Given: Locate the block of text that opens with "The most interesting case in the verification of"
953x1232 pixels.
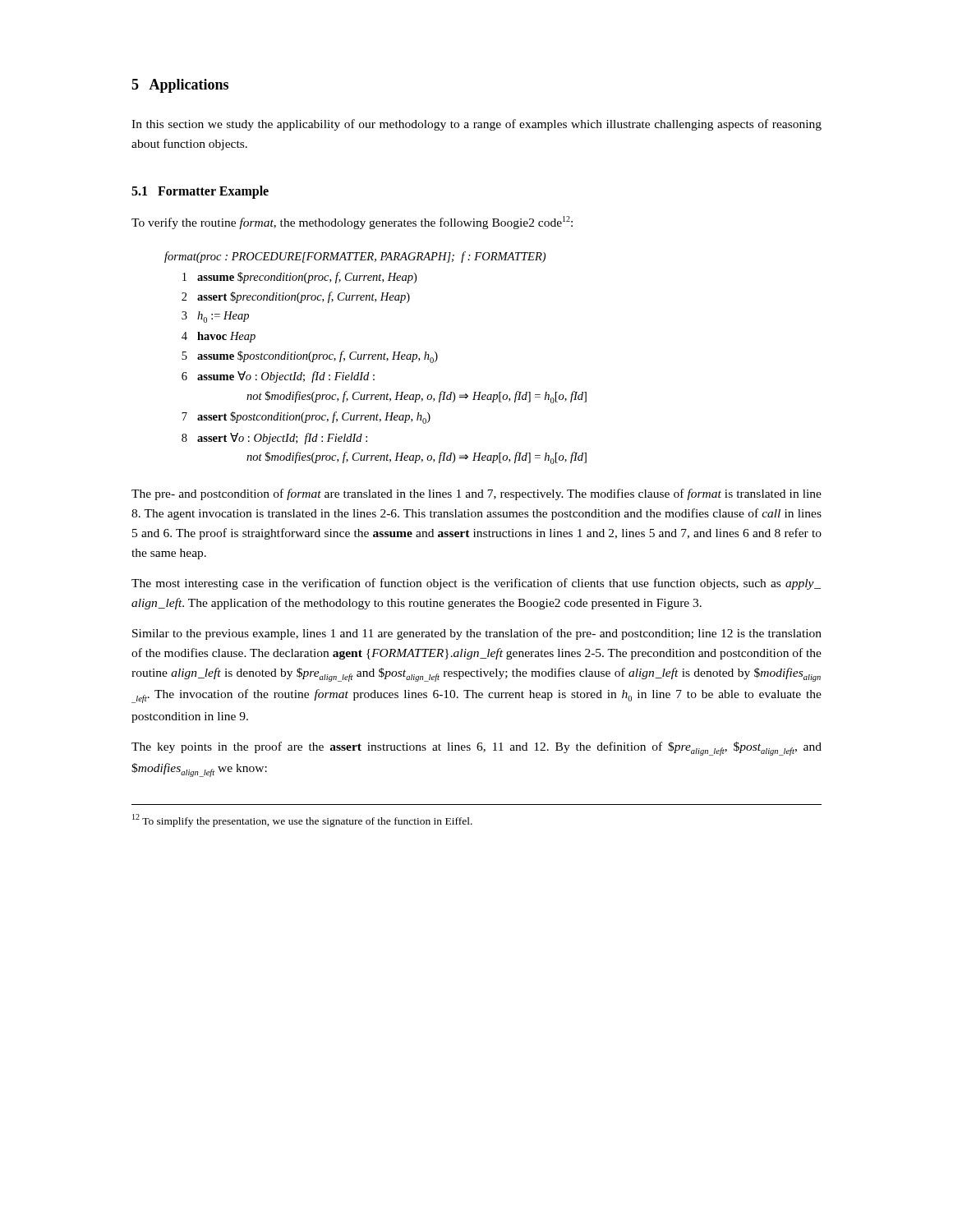Looking at the screenshot, I should [x=476, y=592].
